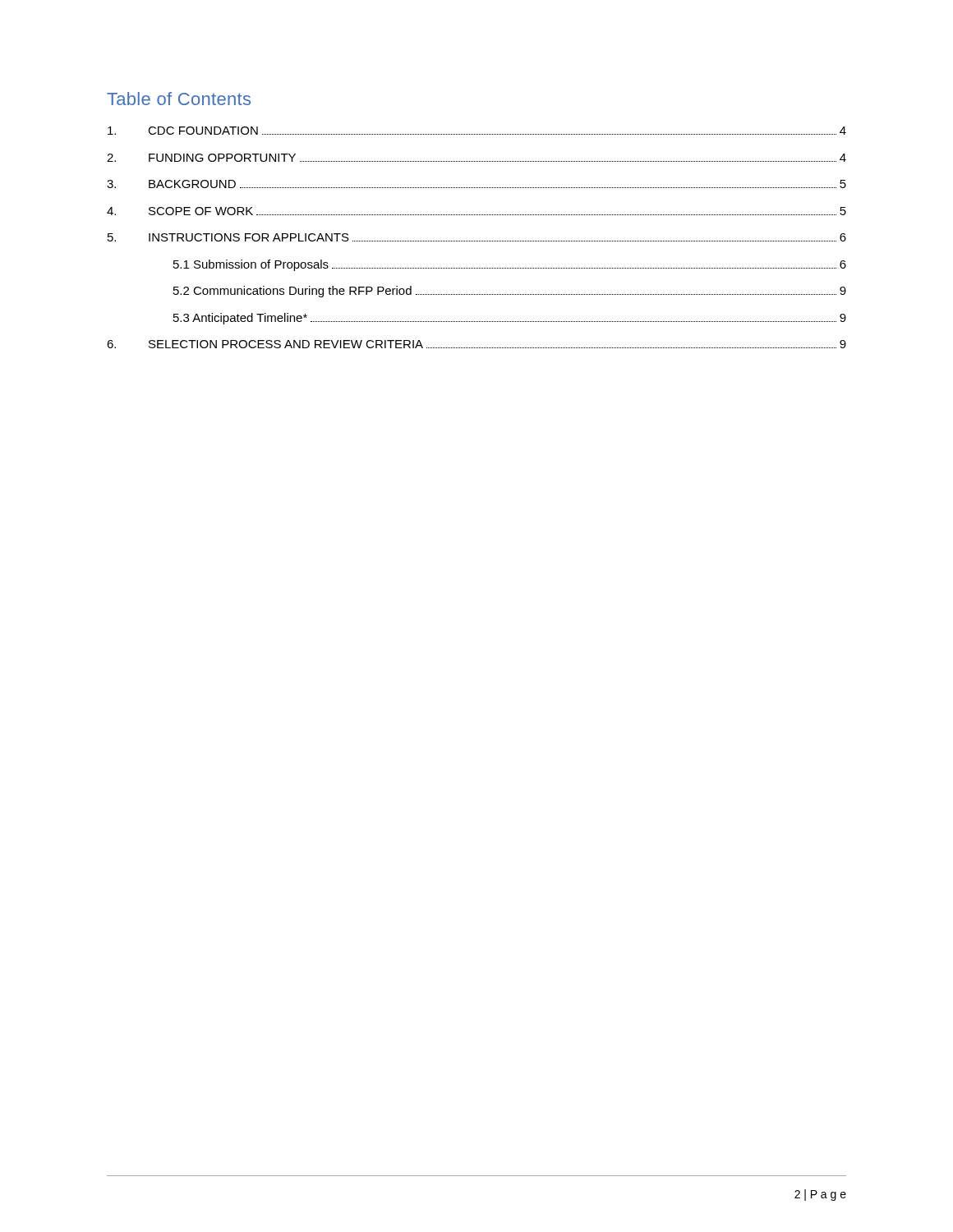Find the element starting "4. SCOPE OF WORK 5"
Viewport: 953px width, 1232px height.
pyautogui.click(x=476, y=211)
